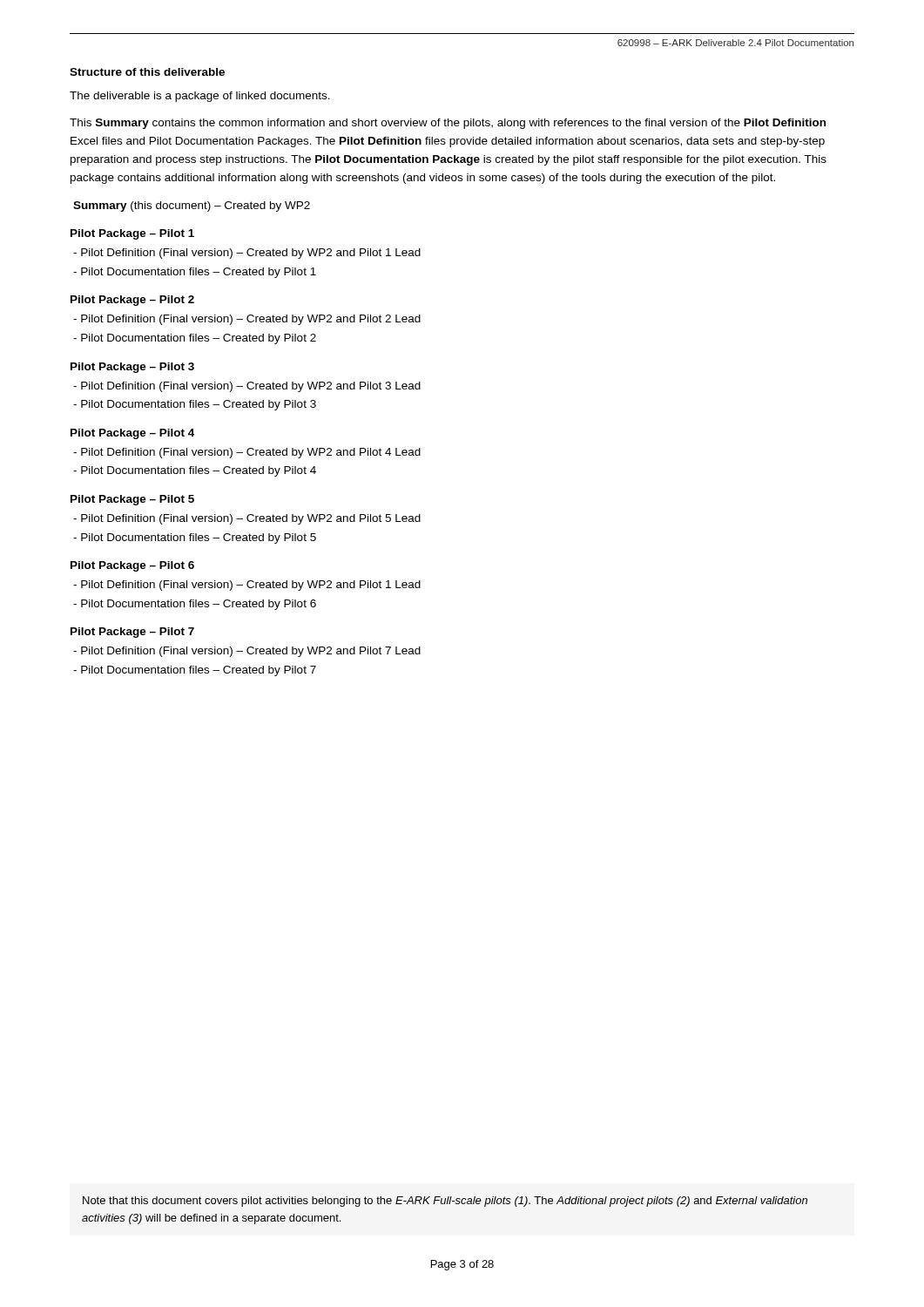Click the passage that begins "The deliverable is"

pos(200,95)
